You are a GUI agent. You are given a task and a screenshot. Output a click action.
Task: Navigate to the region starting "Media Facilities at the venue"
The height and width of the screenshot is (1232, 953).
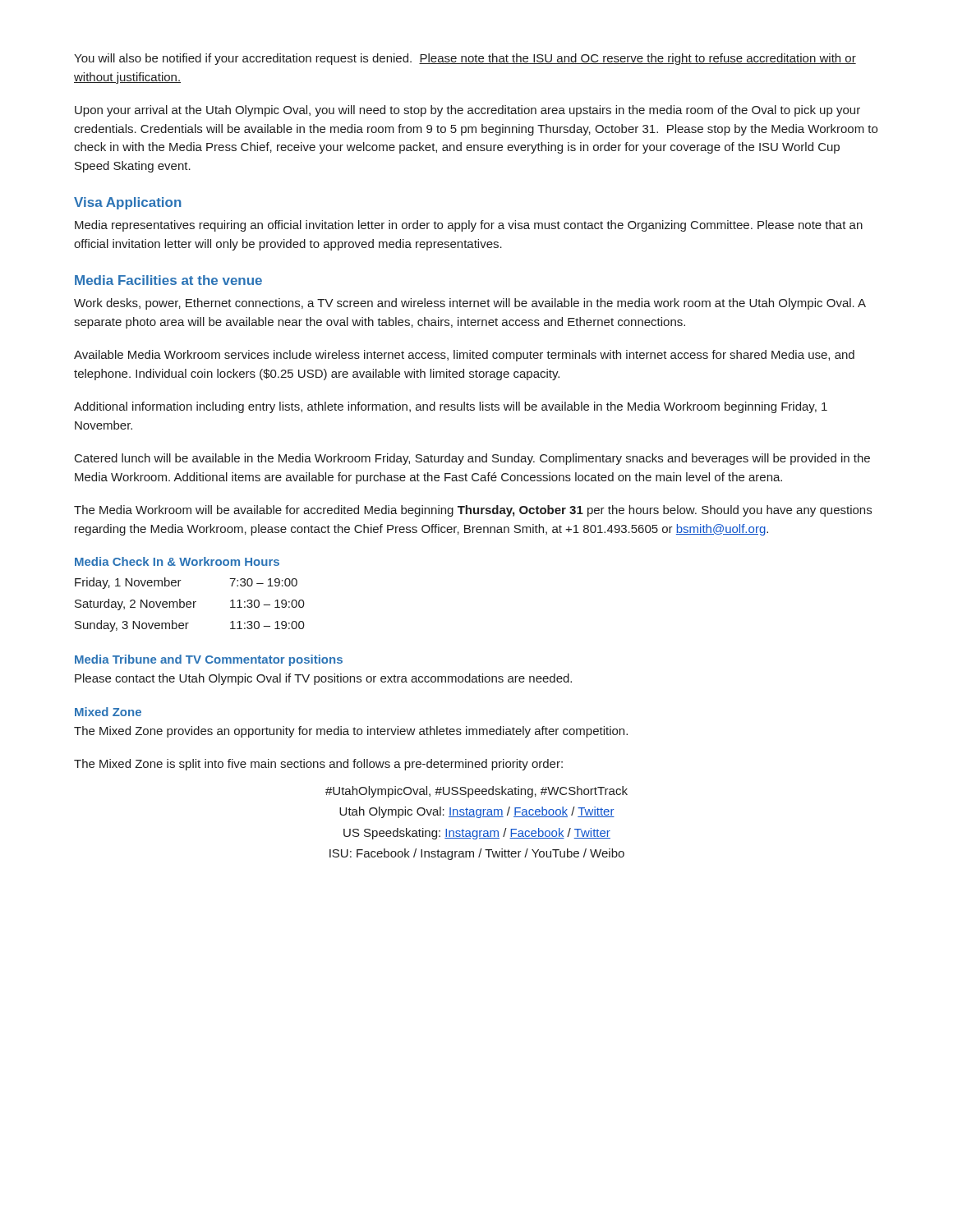click(x=168, y=280)
